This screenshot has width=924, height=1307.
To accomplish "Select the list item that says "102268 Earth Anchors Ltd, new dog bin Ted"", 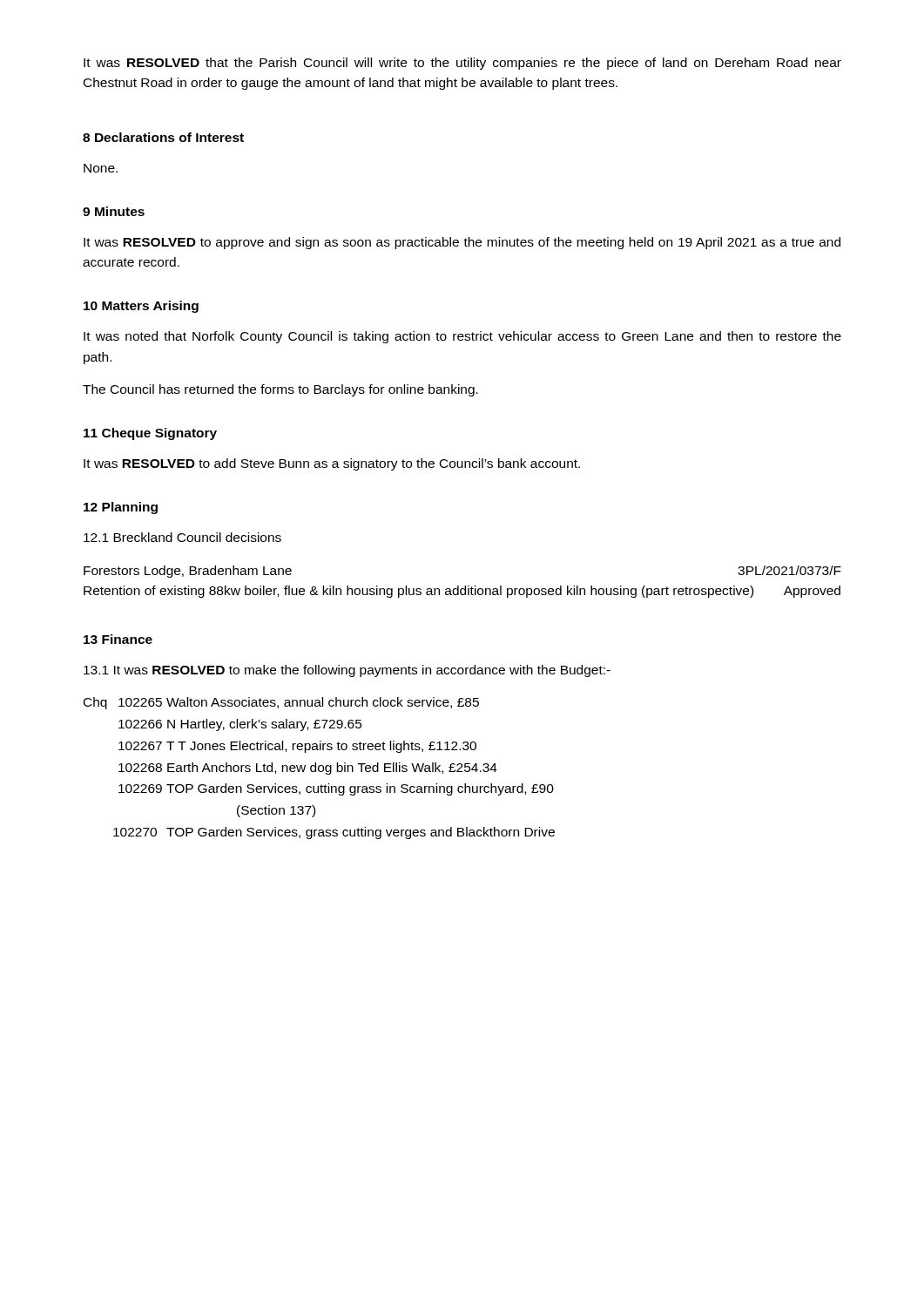I will click(307, 768).
